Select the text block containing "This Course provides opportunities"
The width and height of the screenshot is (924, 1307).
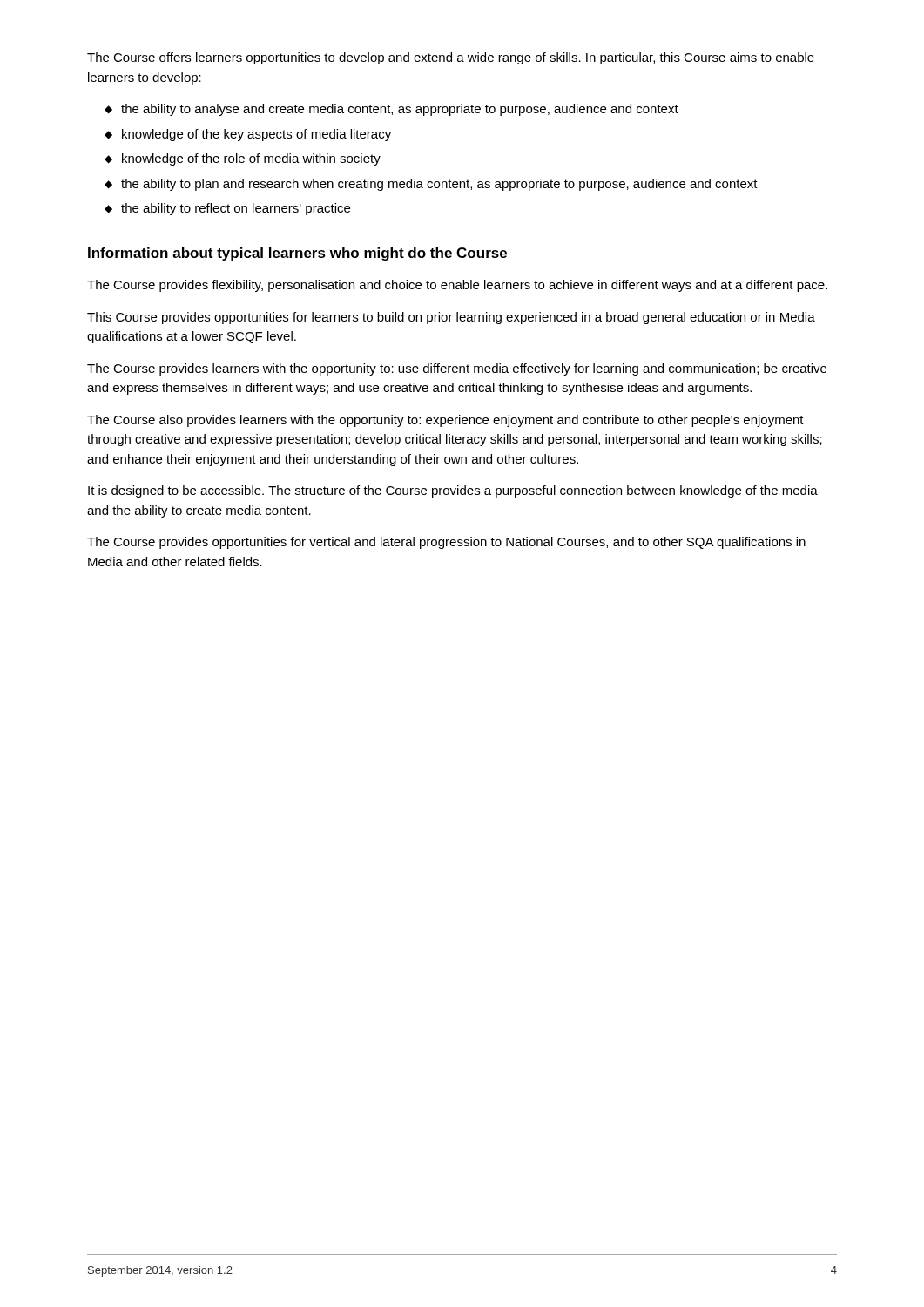pyautogui.click(x=451, y=326)
